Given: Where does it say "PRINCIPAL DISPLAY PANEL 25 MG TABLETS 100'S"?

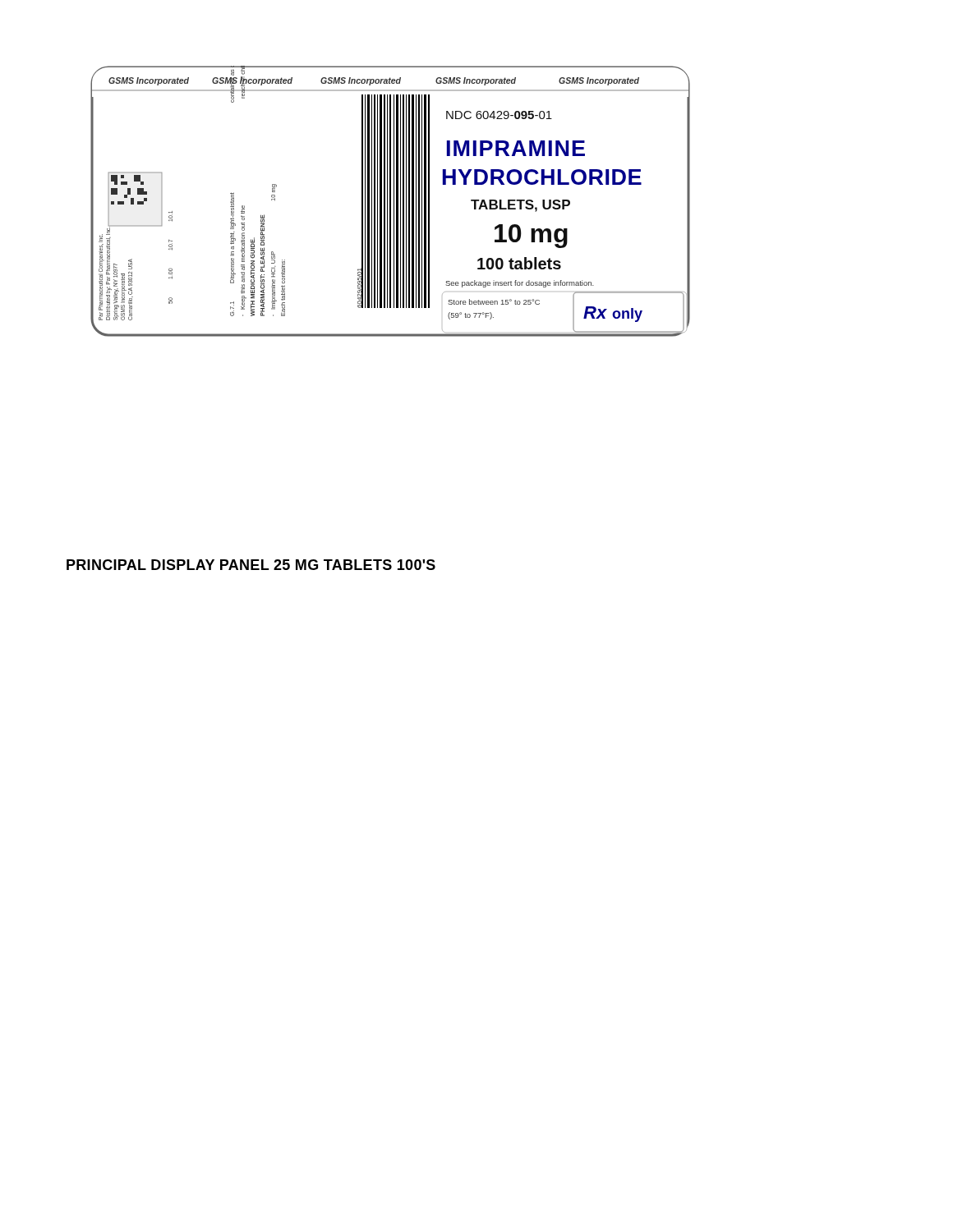Looking at the screenshot, I should (251, 565).
